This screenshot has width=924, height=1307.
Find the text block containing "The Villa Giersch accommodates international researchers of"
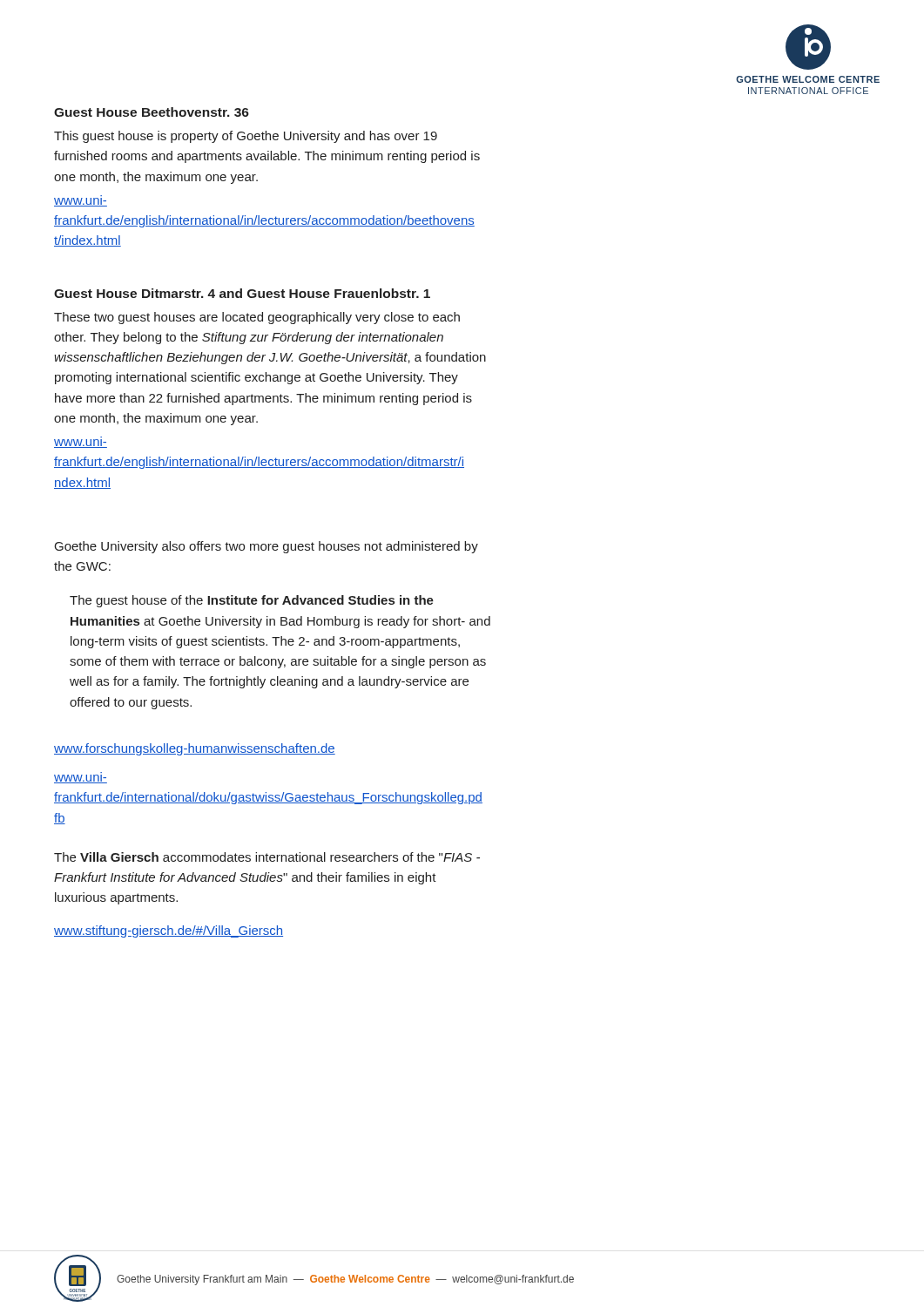coord(267,877)
